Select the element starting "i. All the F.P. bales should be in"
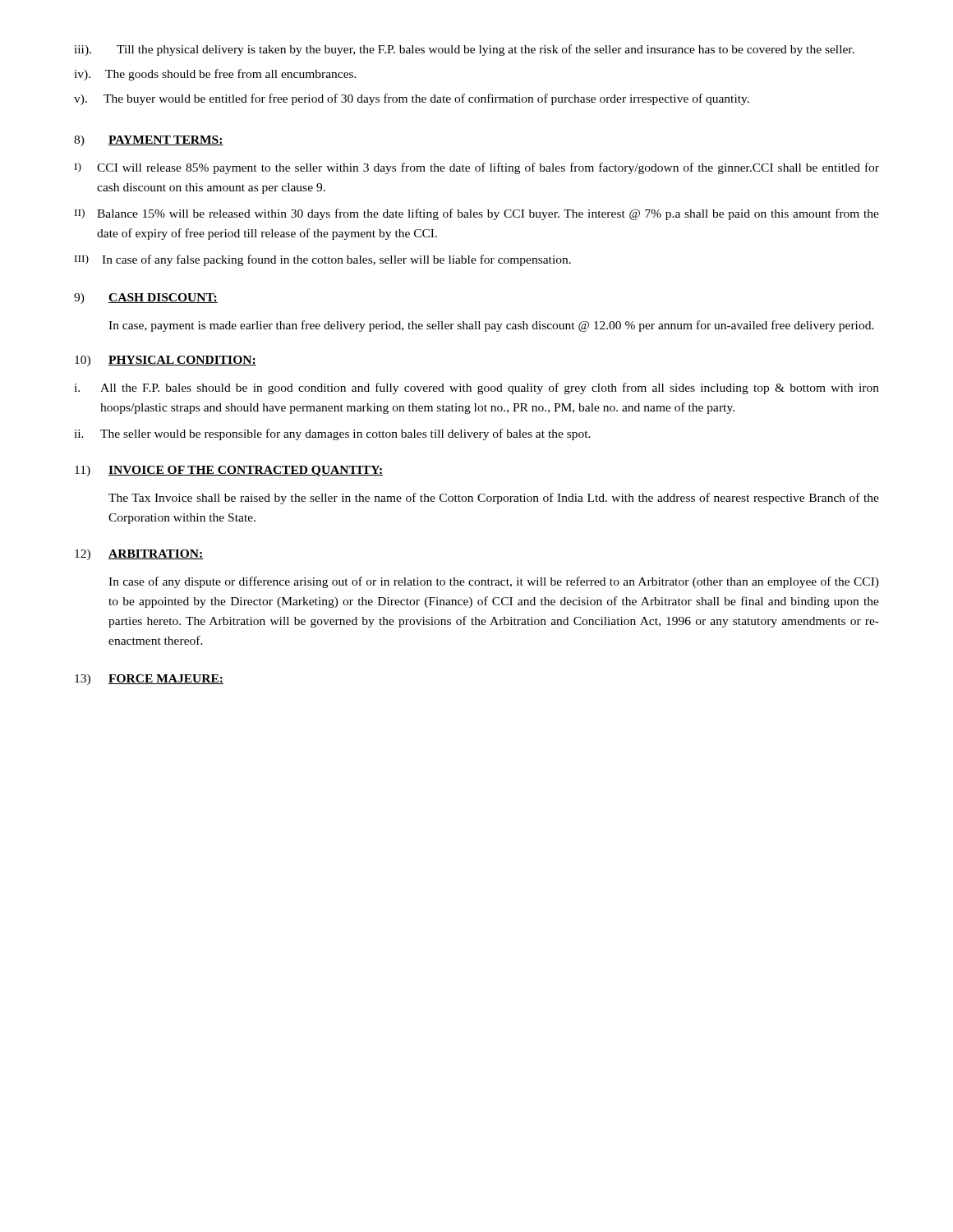 [476, 398]
